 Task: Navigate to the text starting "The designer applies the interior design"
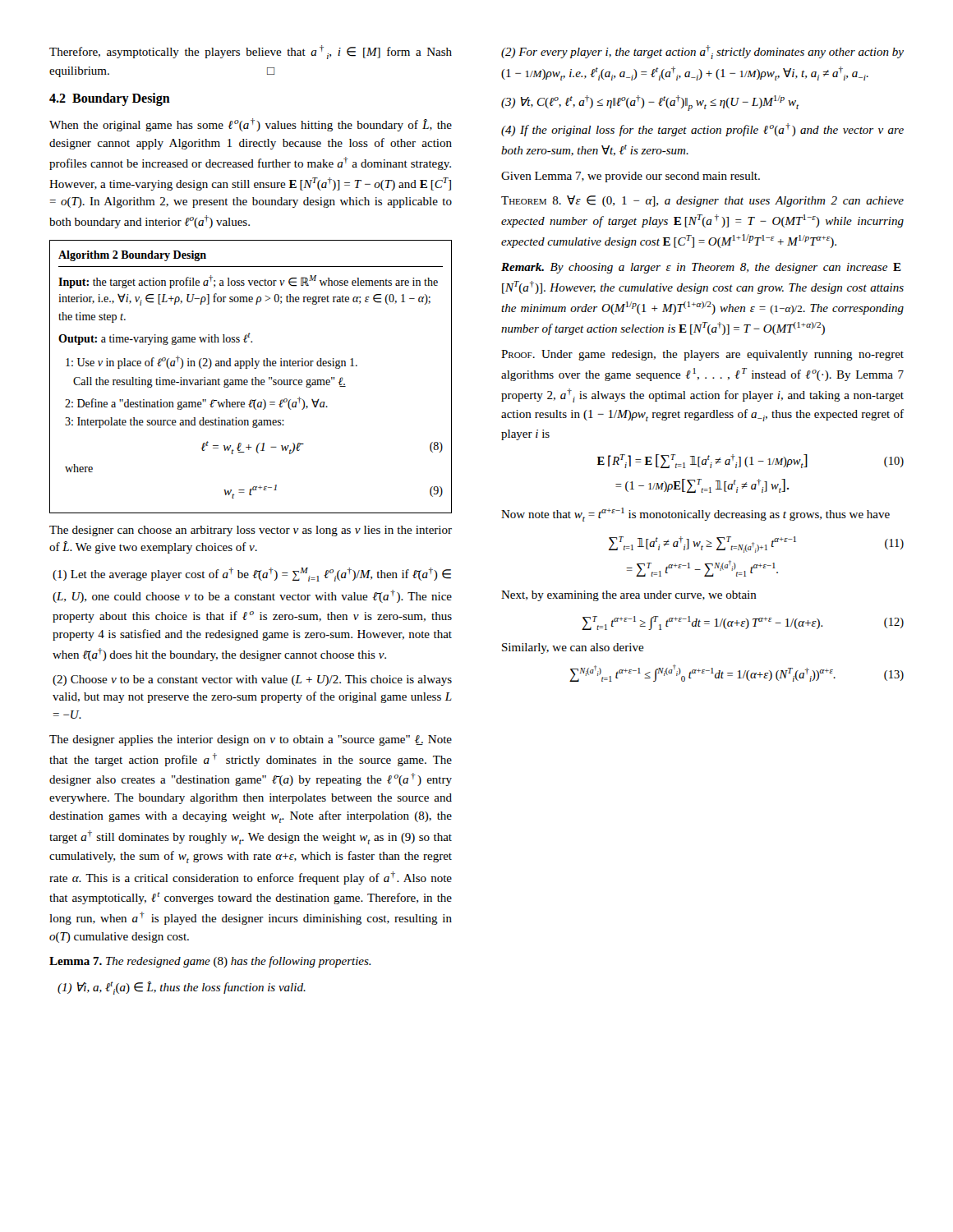point(251,838)
